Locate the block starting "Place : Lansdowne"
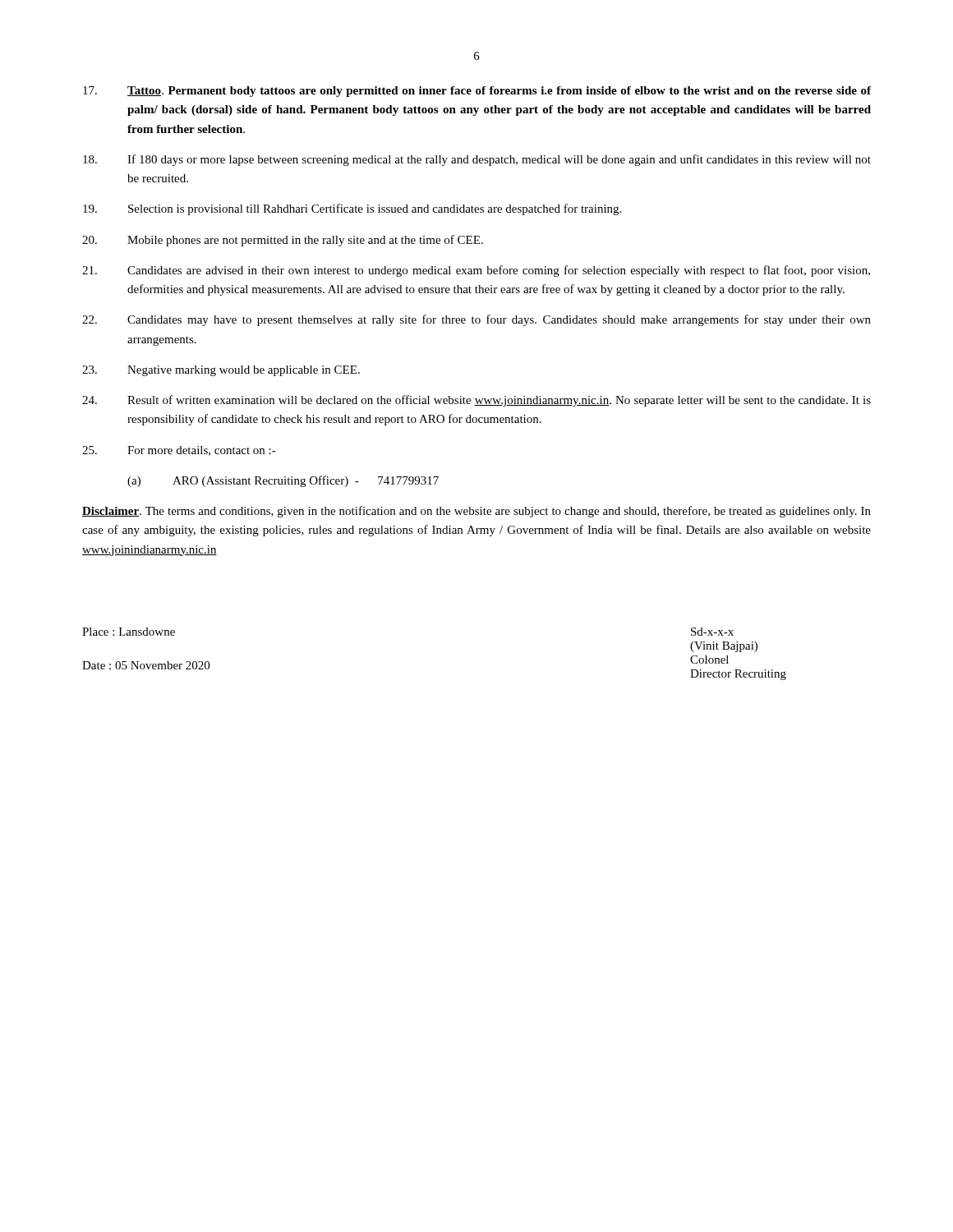This screenshot has width=953, height=1232. (129, 631)
